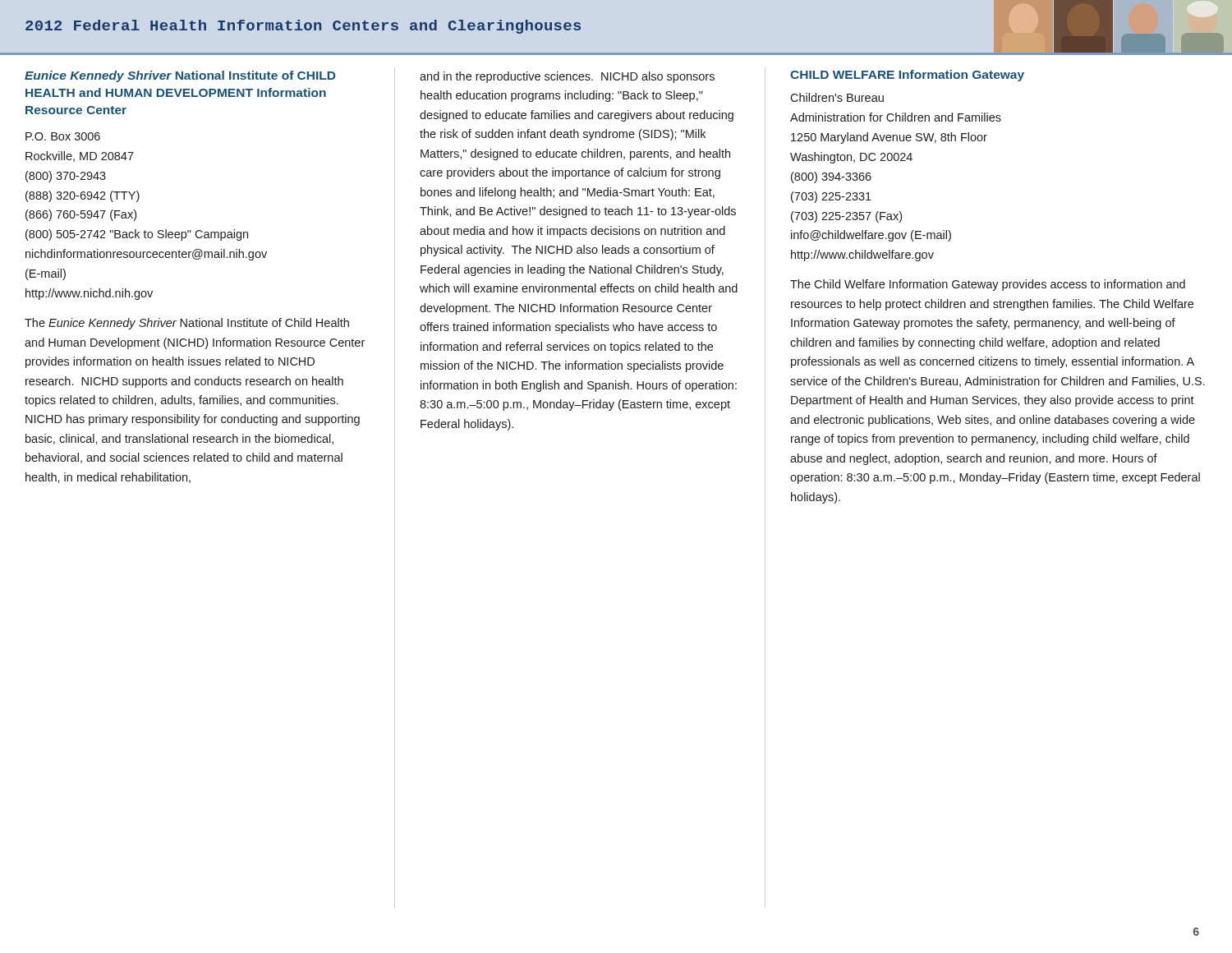Click on the text block that reads "Children's Bureau Administration for Children and Families"
The image size is (1232, 953).
click(837, 97)
